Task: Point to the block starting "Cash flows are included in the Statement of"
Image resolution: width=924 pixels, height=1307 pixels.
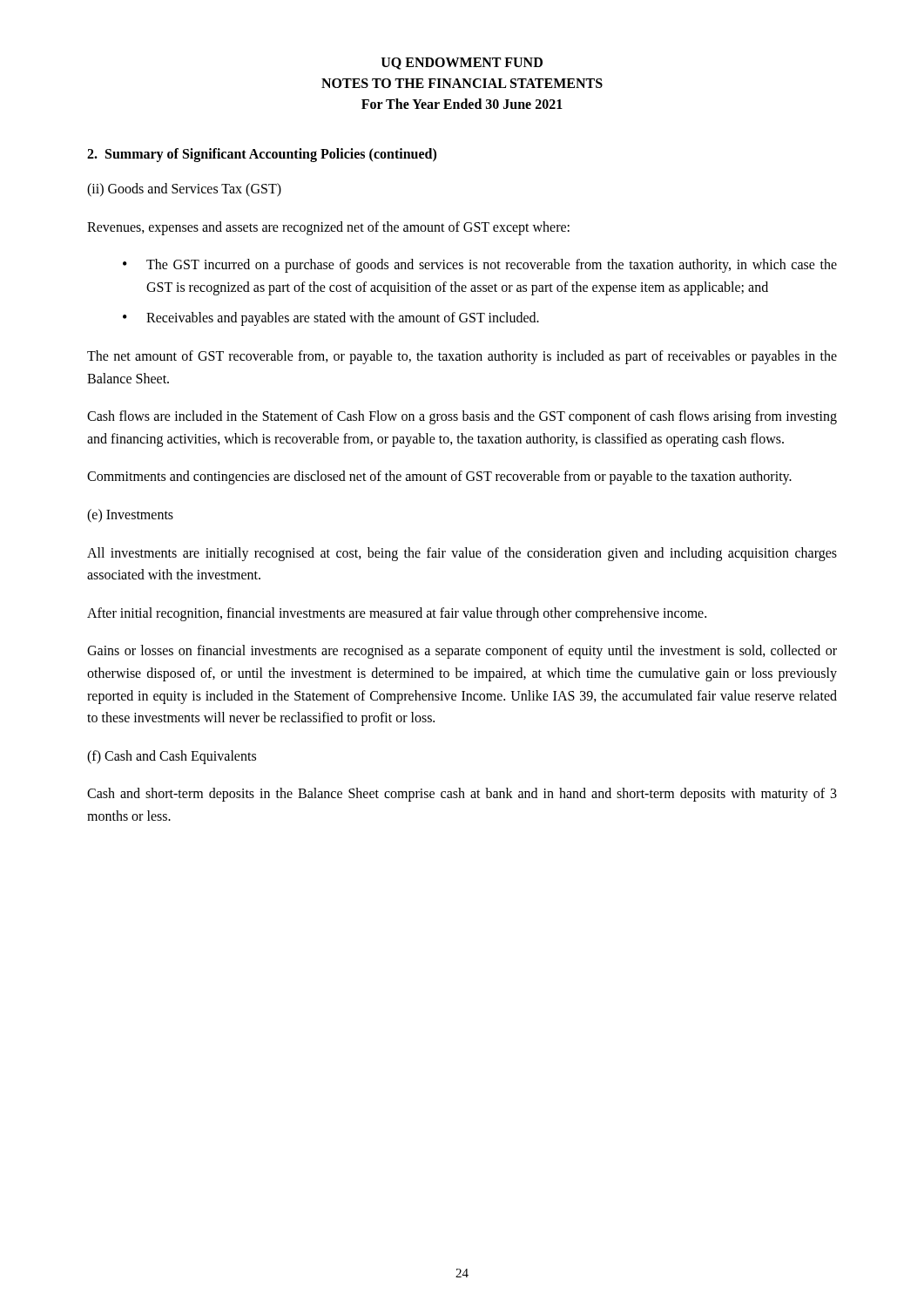Action: coord(462,427)
